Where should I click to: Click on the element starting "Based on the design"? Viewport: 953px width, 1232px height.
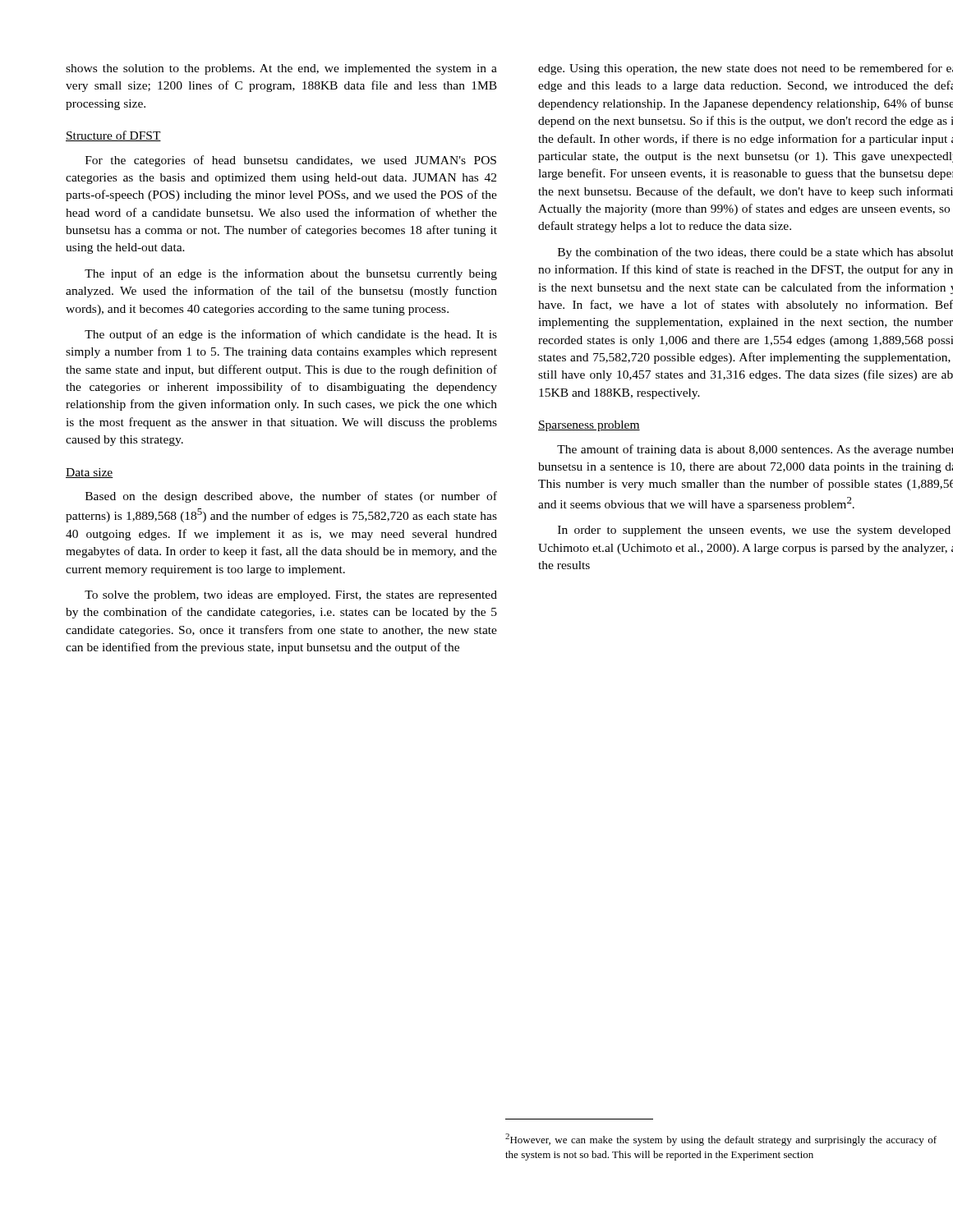(281, 571)
